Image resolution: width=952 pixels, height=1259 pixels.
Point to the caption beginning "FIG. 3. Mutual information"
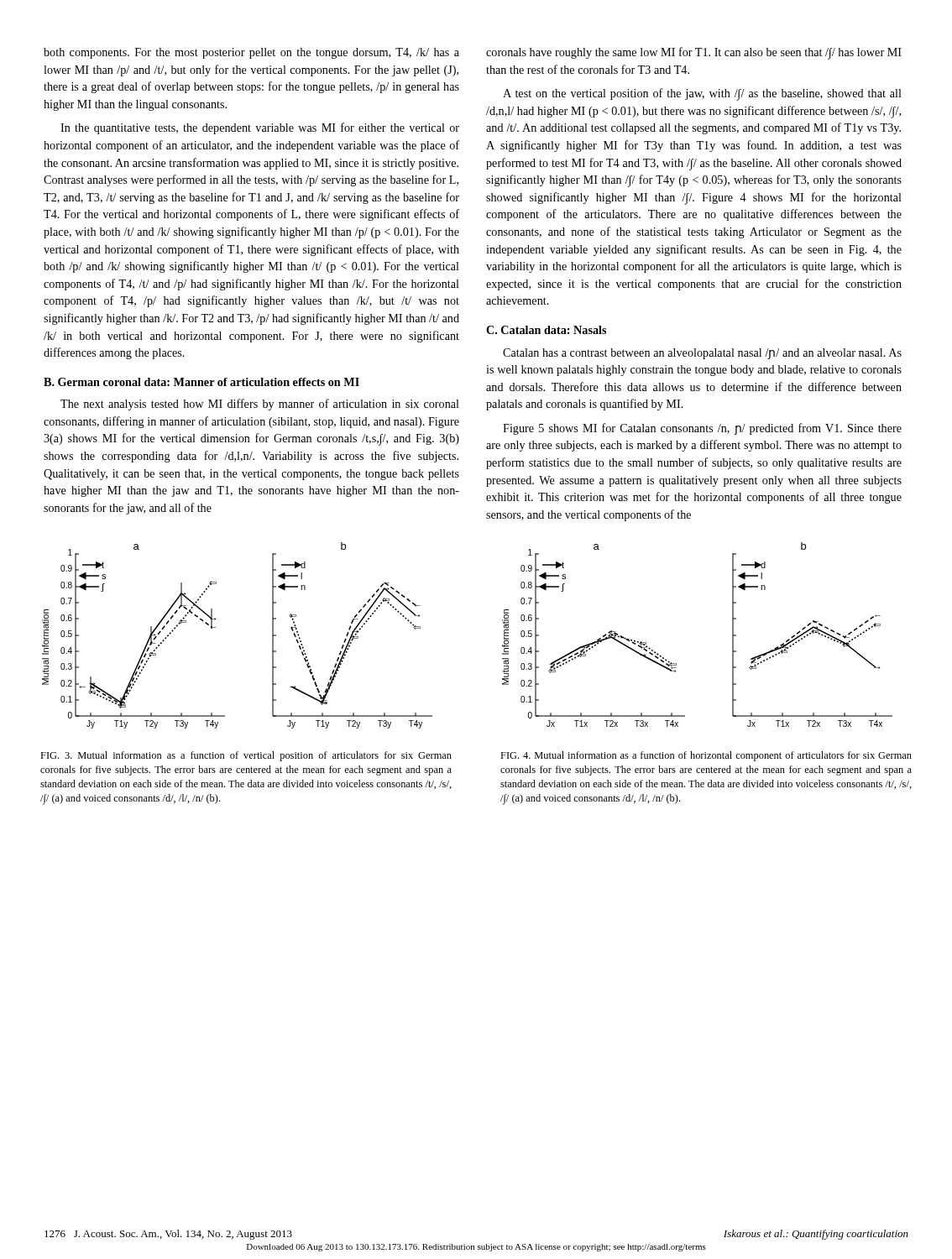246,777
